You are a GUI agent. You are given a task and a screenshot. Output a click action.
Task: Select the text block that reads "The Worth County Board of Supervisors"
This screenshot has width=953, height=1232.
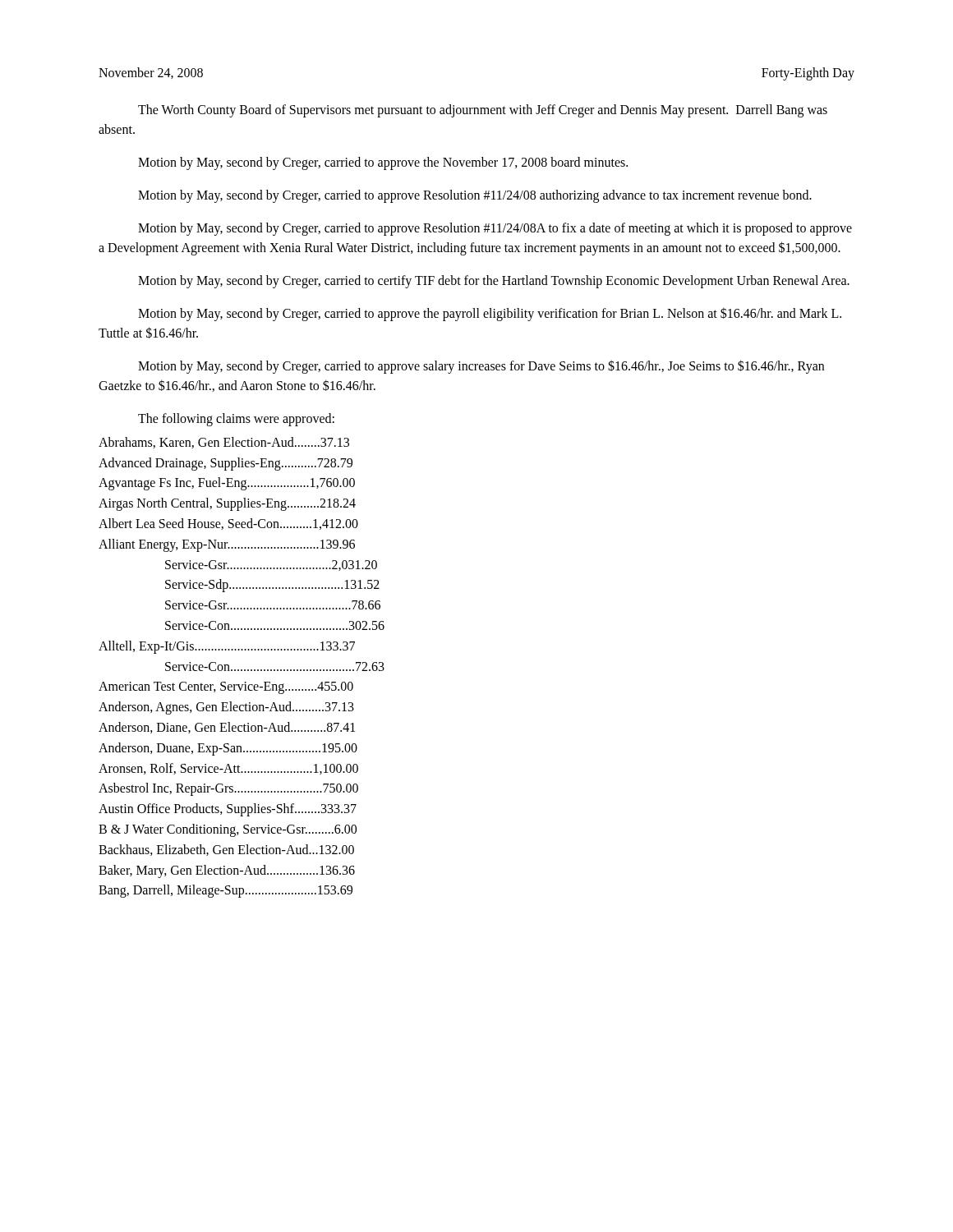[x=463, y=120]
